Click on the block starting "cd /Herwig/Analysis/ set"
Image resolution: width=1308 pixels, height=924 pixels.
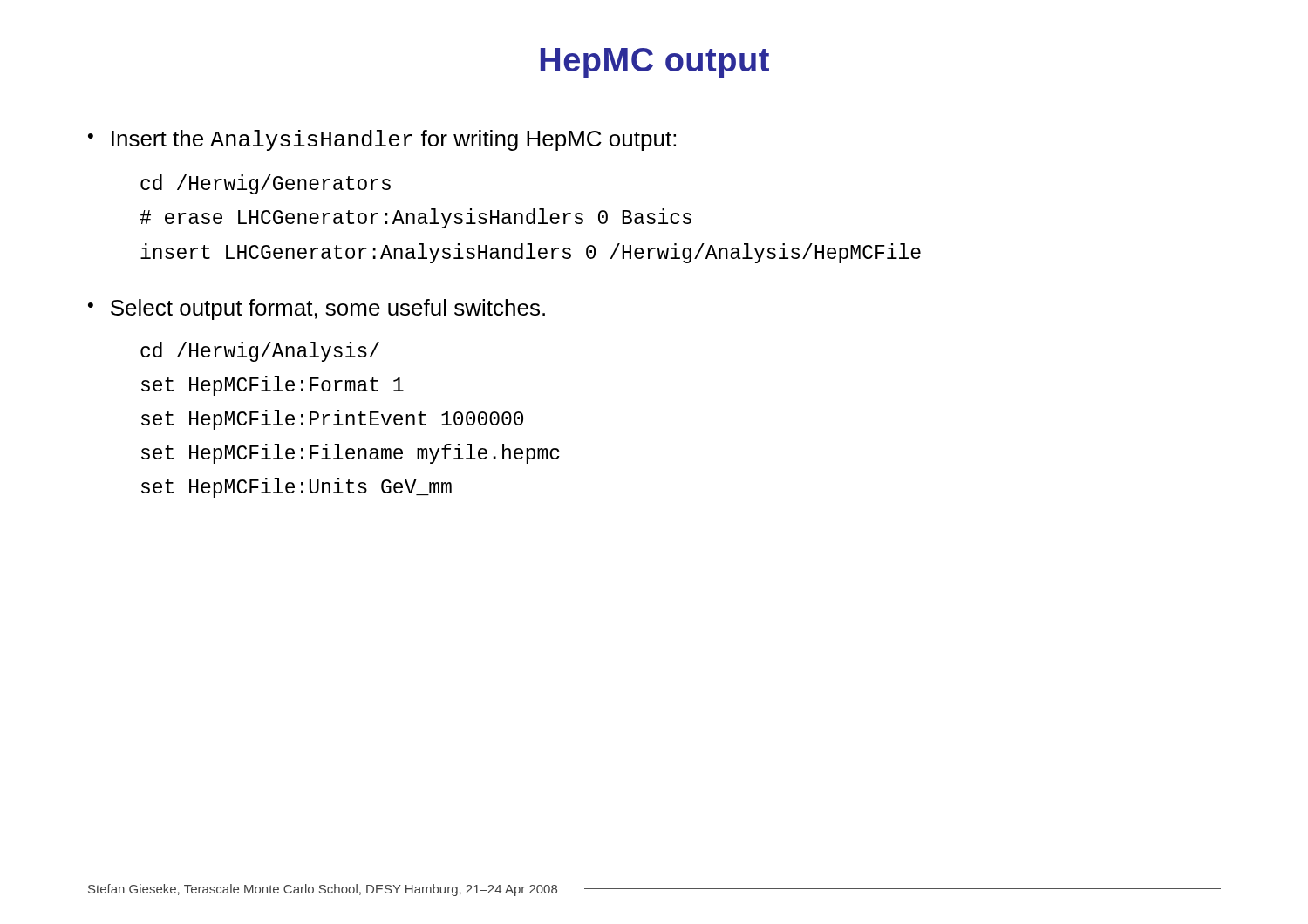(x=350, y=420)
